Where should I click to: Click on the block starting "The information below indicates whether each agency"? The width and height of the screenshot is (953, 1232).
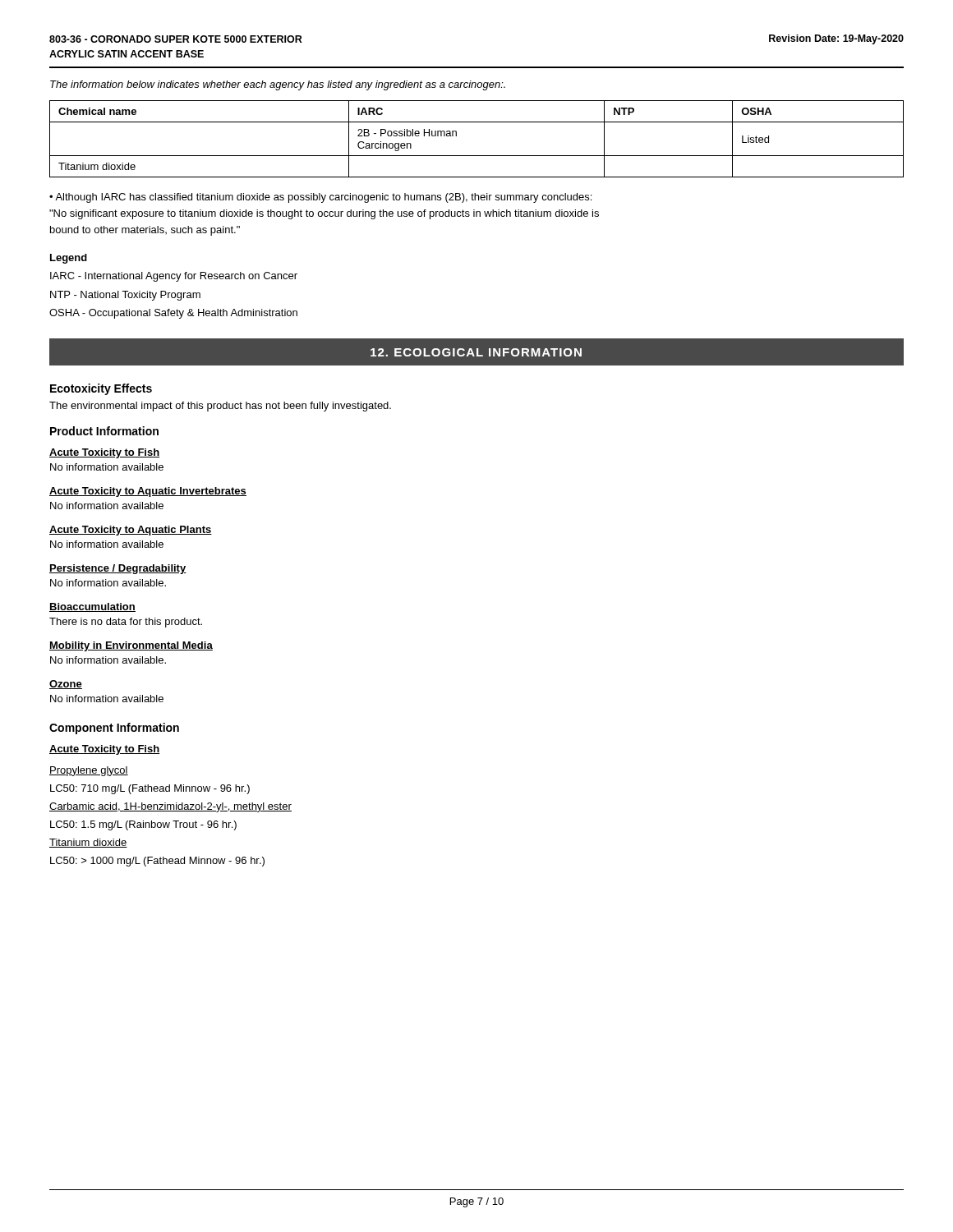[x=278, y=84]
